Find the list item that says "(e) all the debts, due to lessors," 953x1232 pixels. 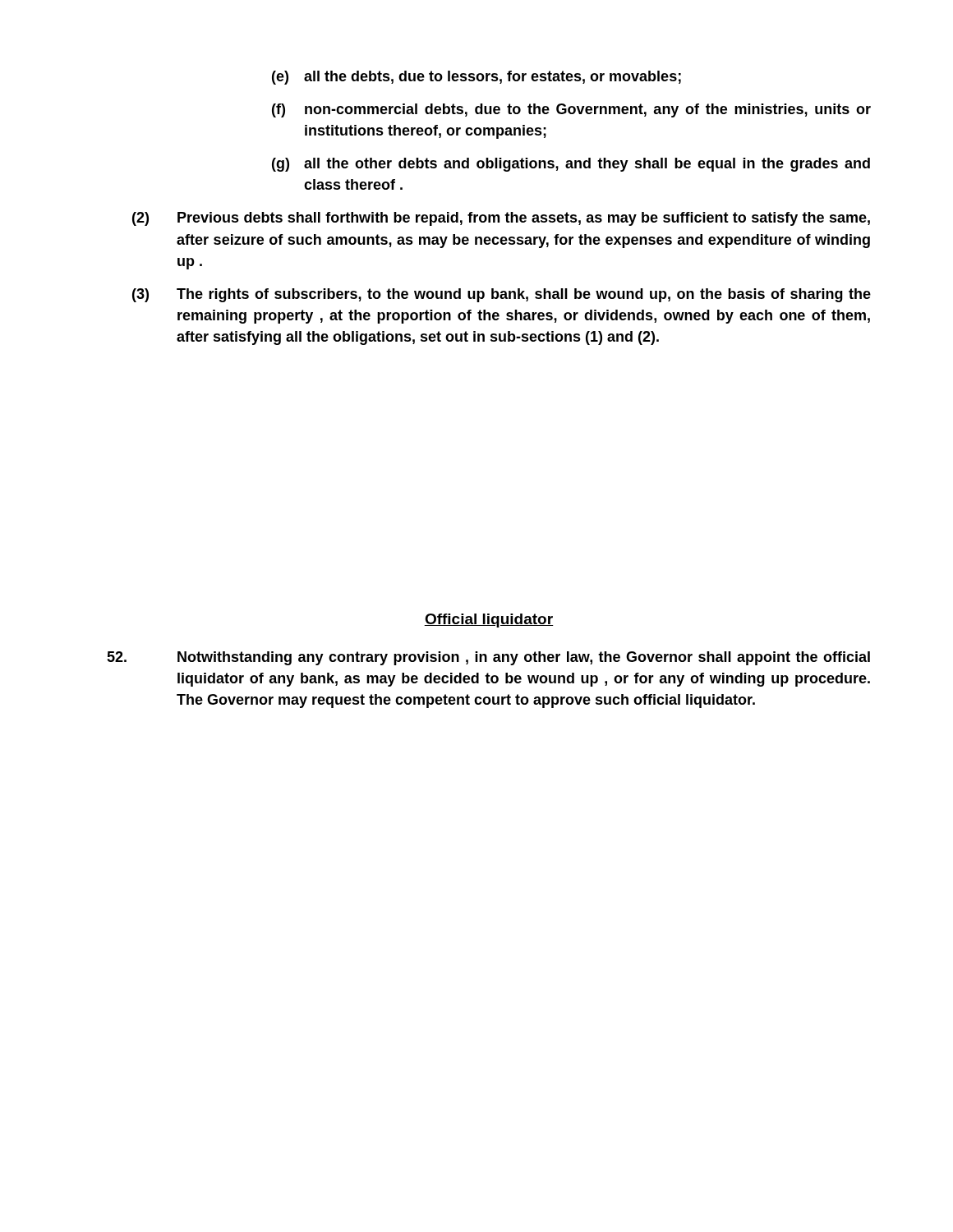pos(571,76)
